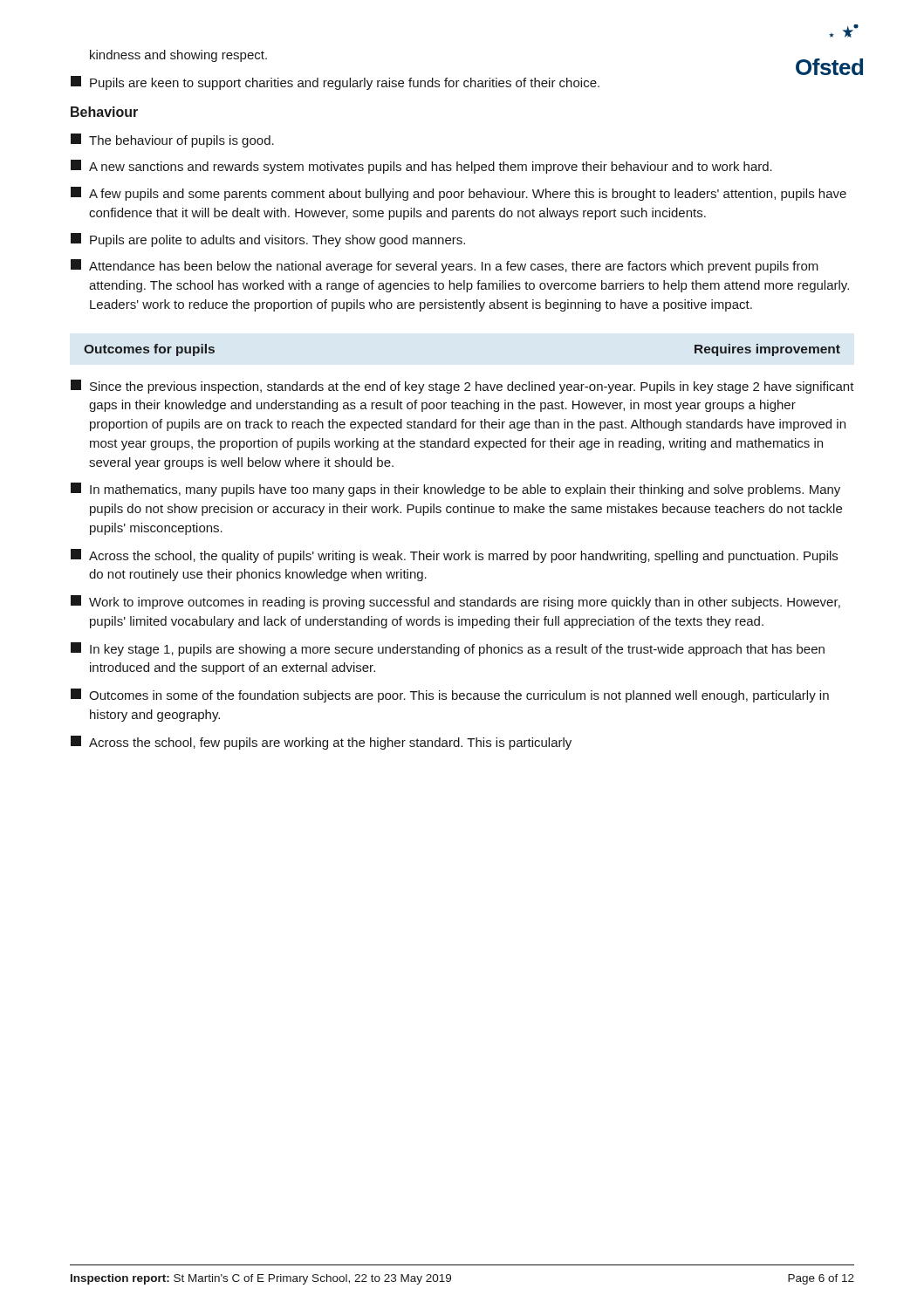Find the logo
Viewport: 924px width, 1309px height.
click(x=838, y=56)
